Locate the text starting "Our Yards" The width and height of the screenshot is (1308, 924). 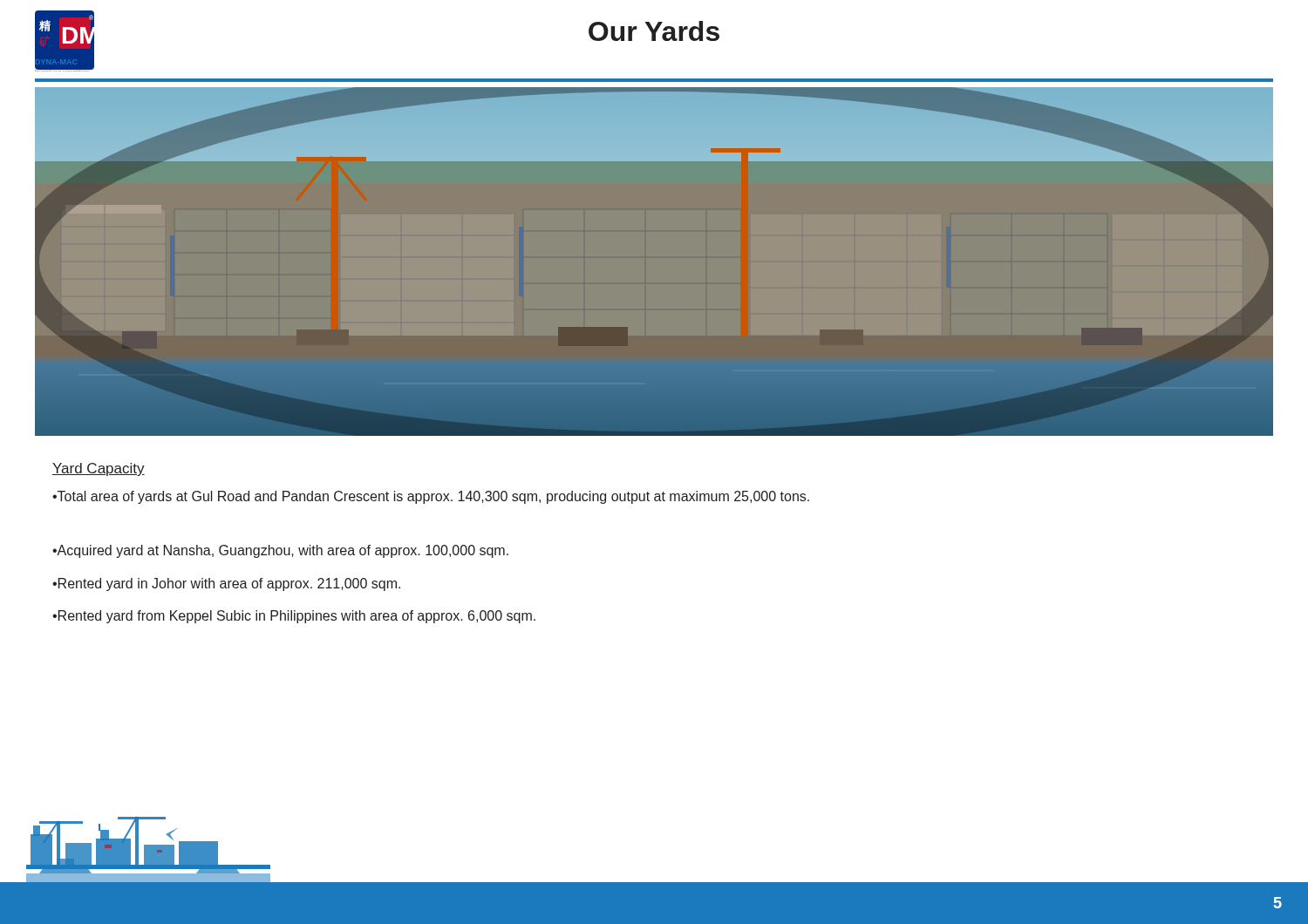pos(654,31)
